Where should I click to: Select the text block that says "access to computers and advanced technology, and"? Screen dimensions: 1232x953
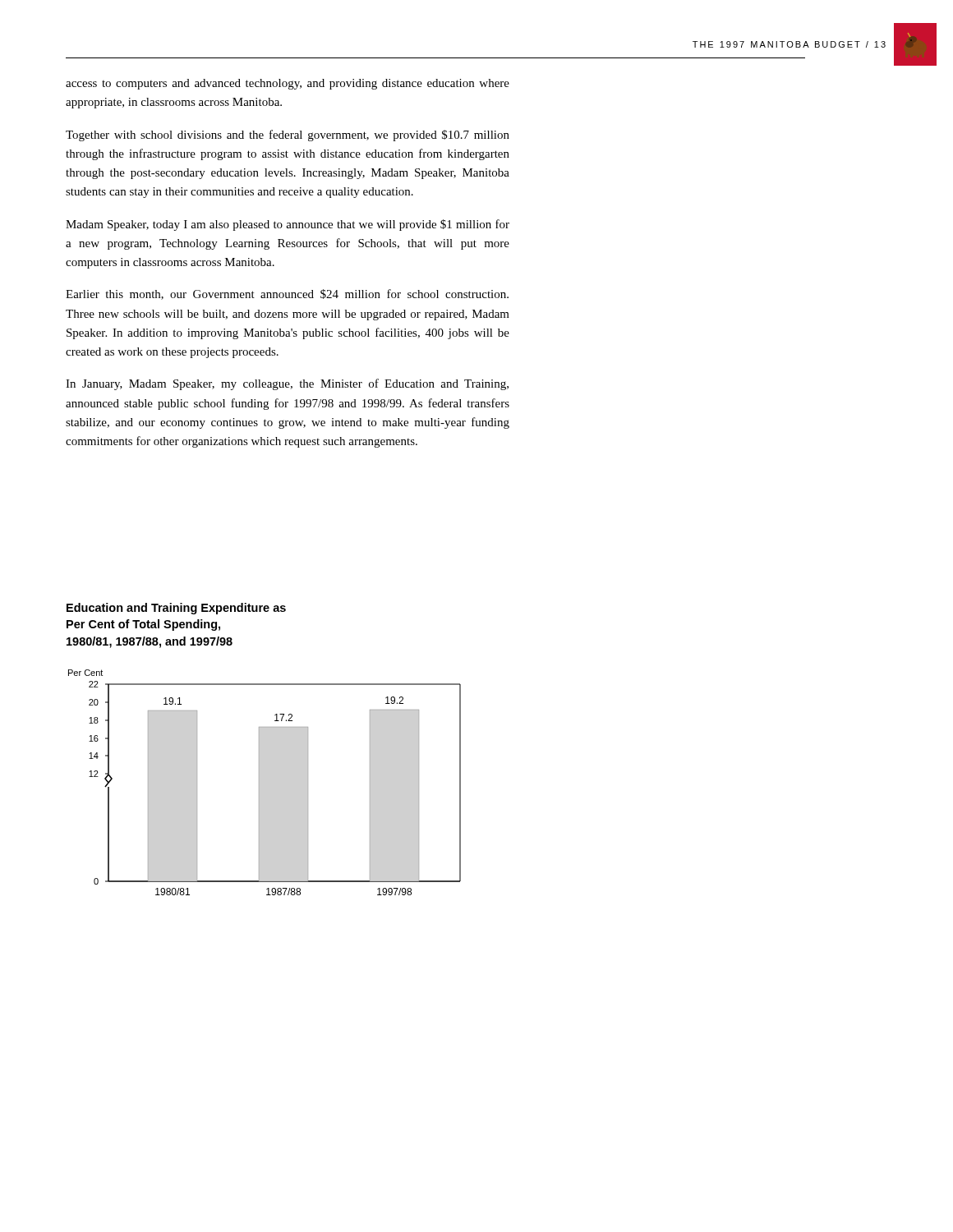pos(288,93)
